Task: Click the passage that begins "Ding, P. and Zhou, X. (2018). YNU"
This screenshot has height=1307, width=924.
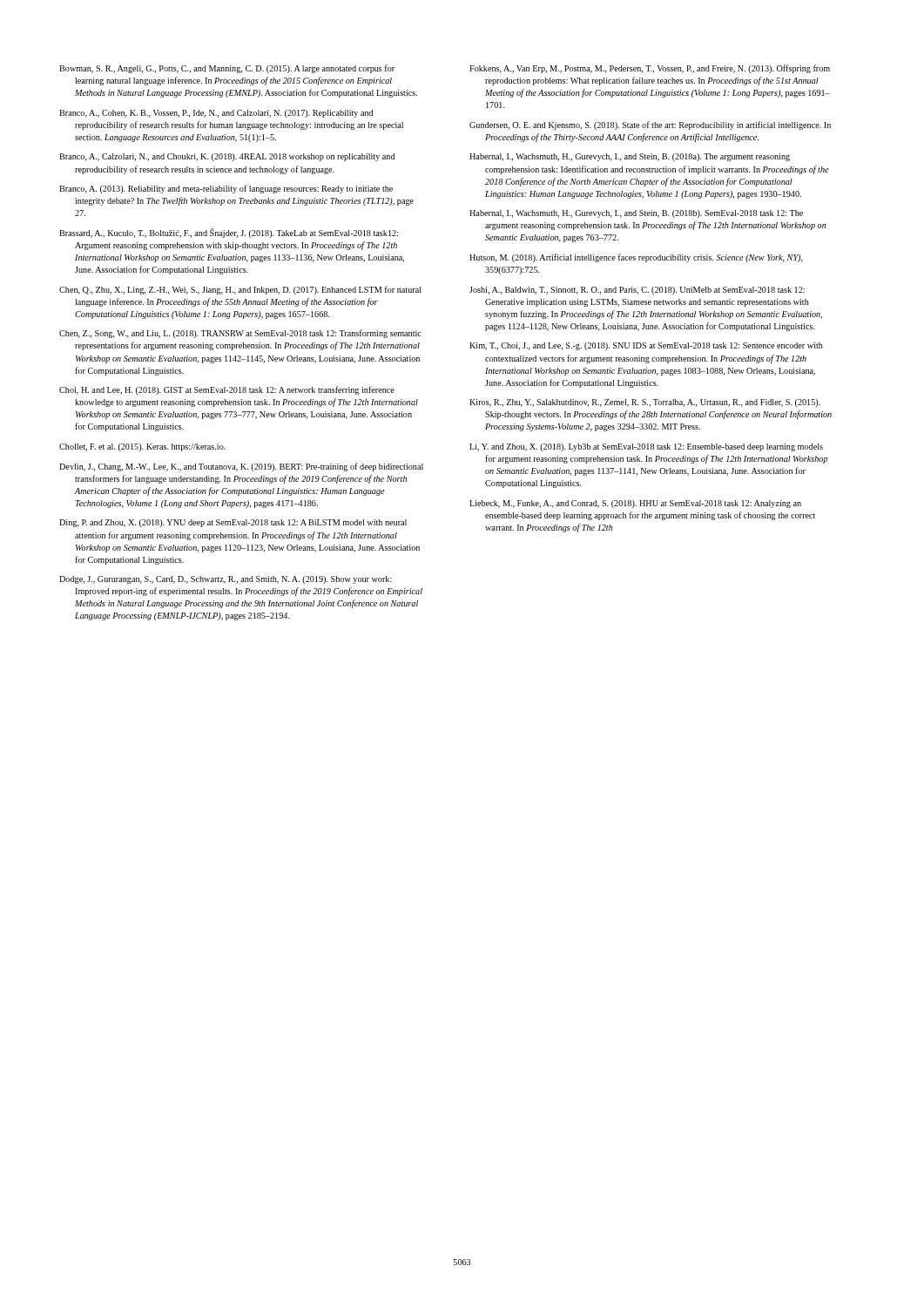Action: pyautogui.click(x=240, y=541)
